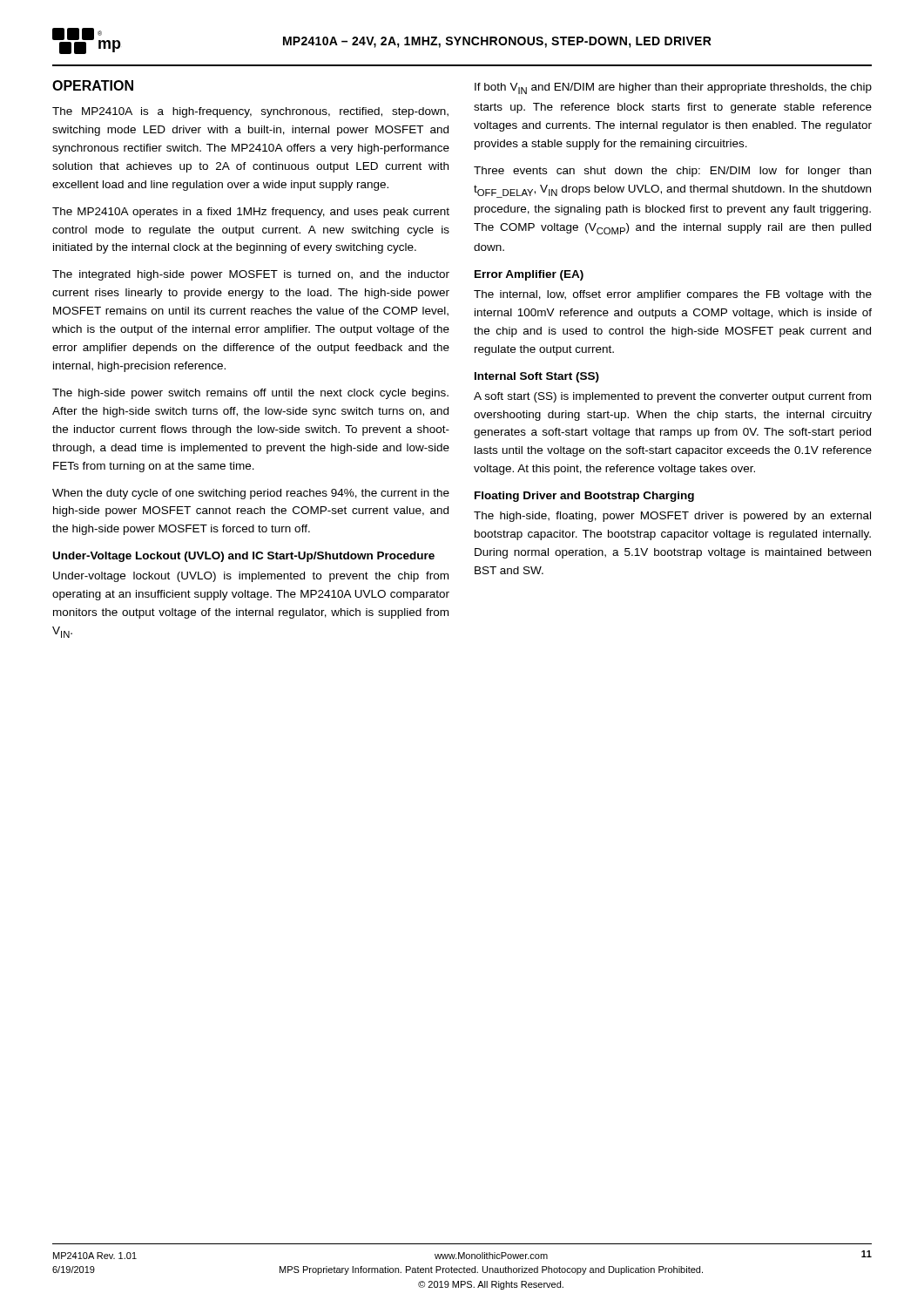Locate the text starting "When the duty cycle of"
Image resolution: width=924 pixels, height=1307 pixels.
251,511
